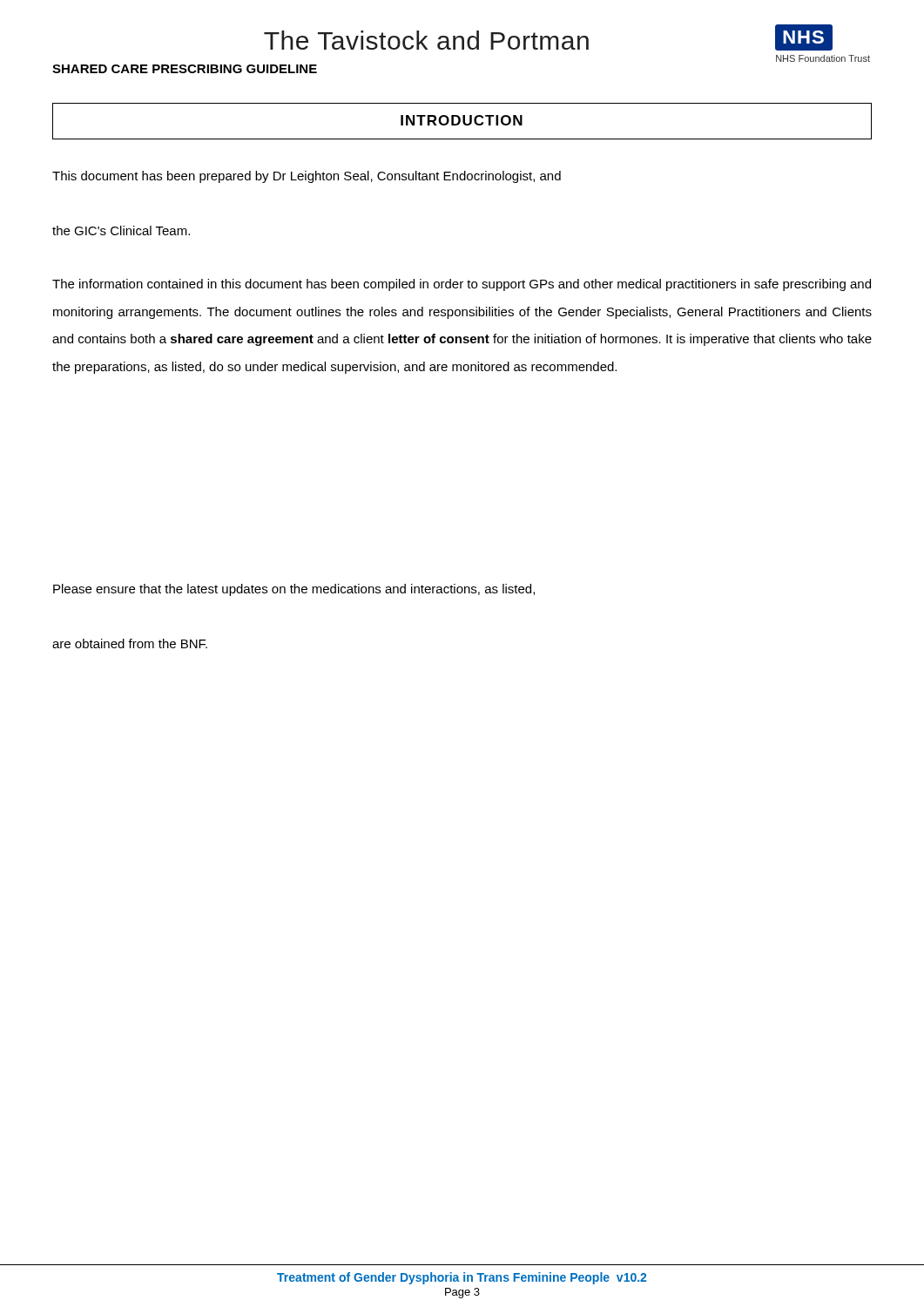Select the text block starting "Please ensure that the"
The width and height of the screenshot is (924, 1307).
click(x=294, y=590)
